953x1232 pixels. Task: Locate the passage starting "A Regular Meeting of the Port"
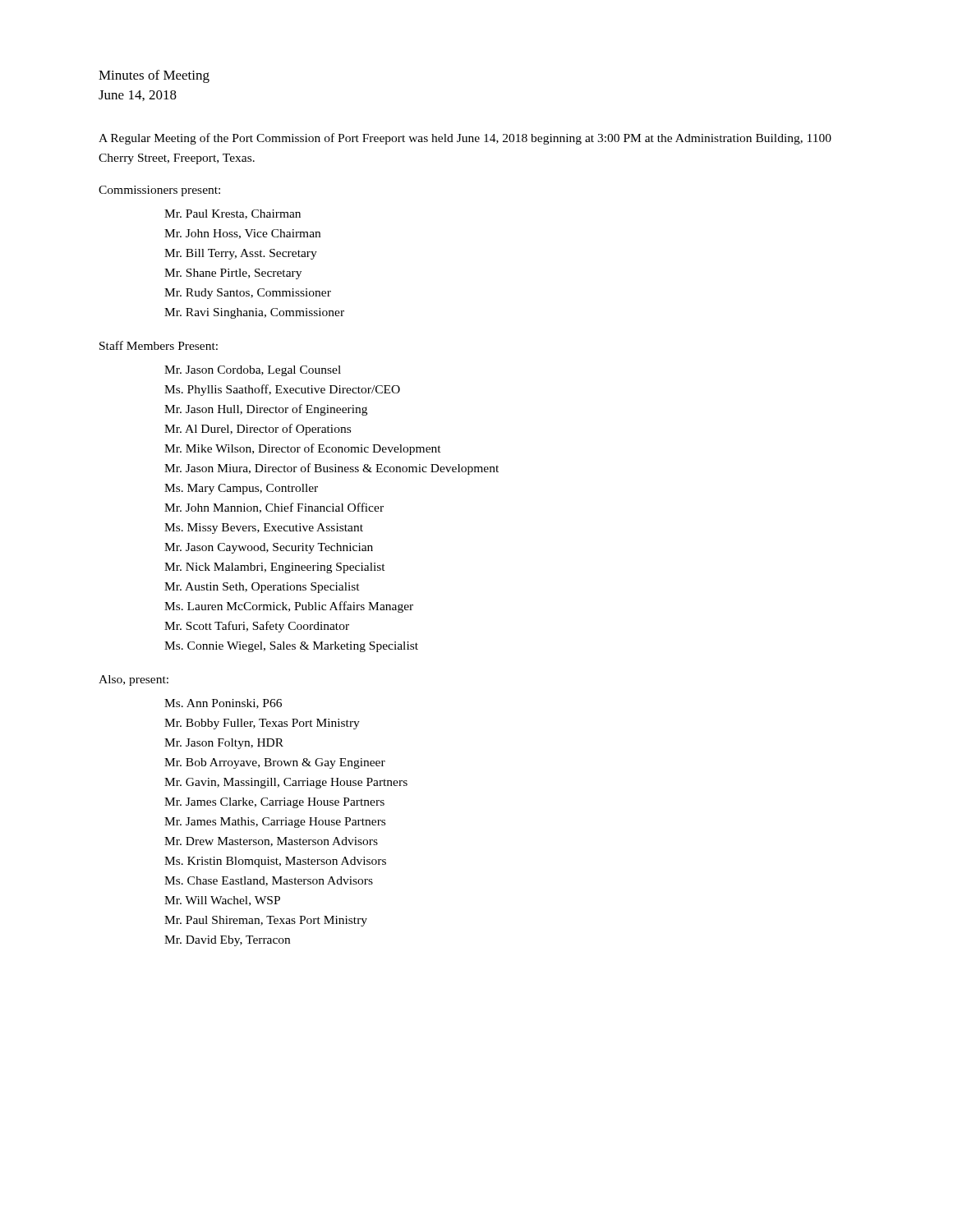click(x=465, y=147)
